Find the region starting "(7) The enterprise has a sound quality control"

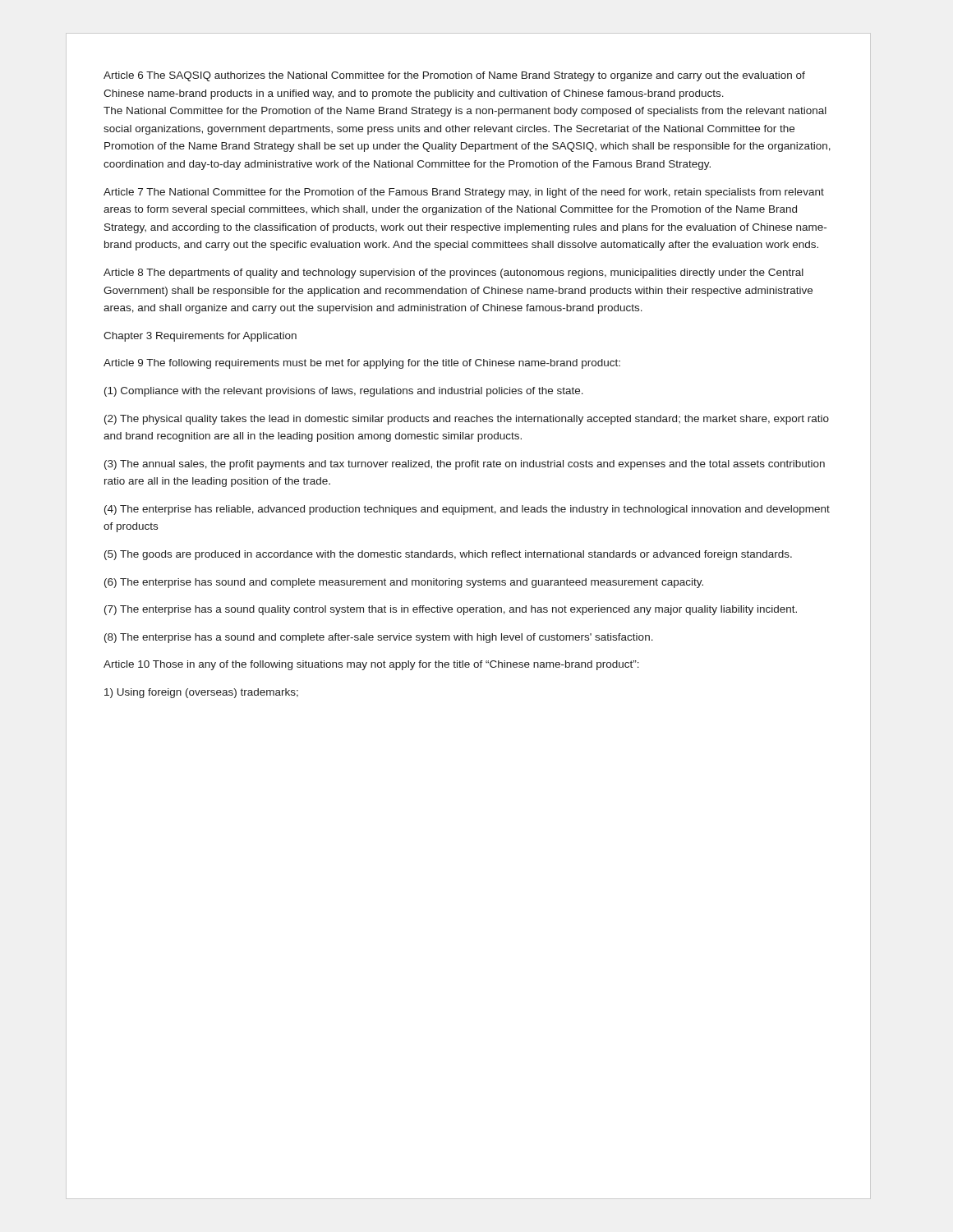451,609
